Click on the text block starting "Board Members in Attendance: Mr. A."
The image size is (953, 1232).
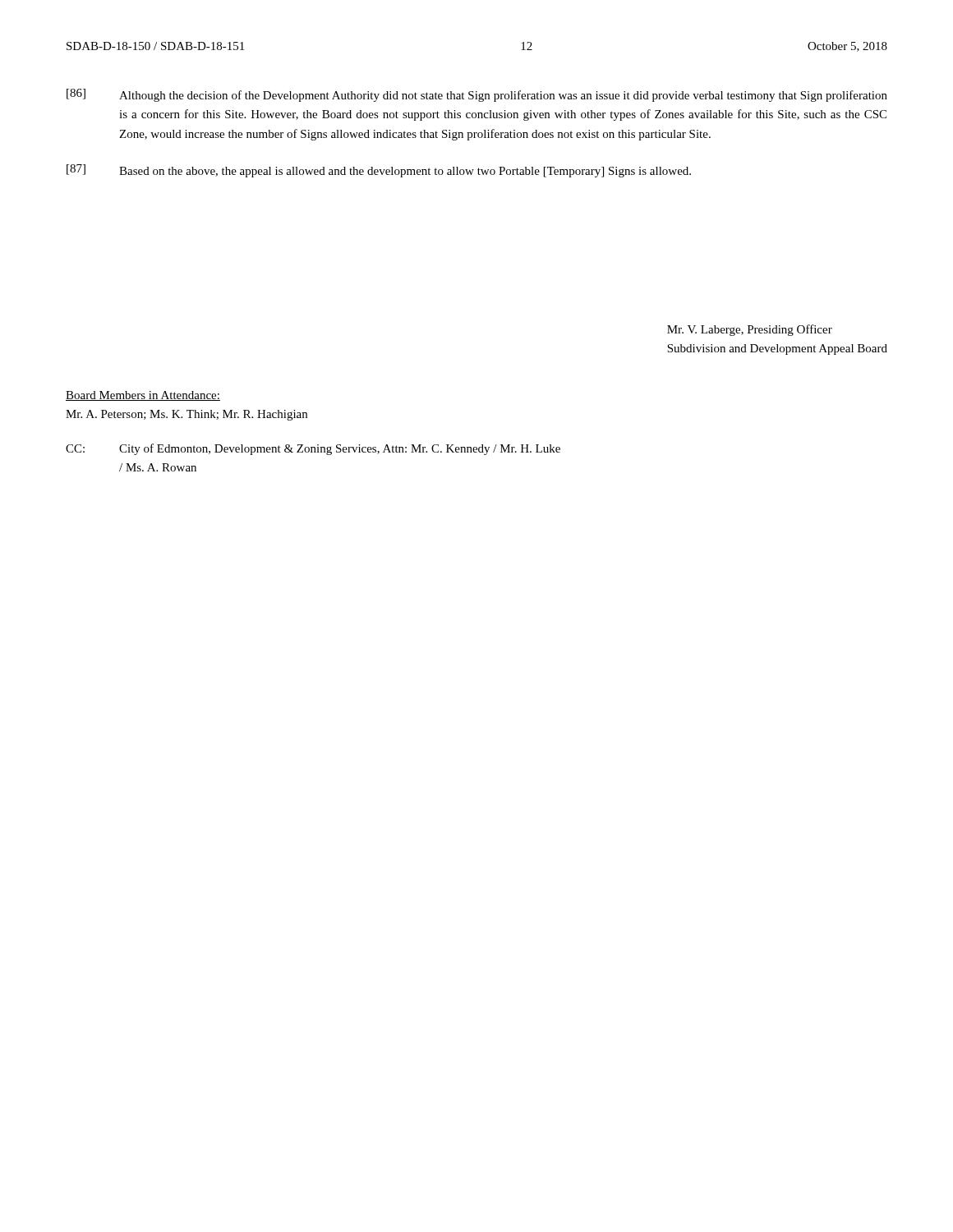(187, 405)
